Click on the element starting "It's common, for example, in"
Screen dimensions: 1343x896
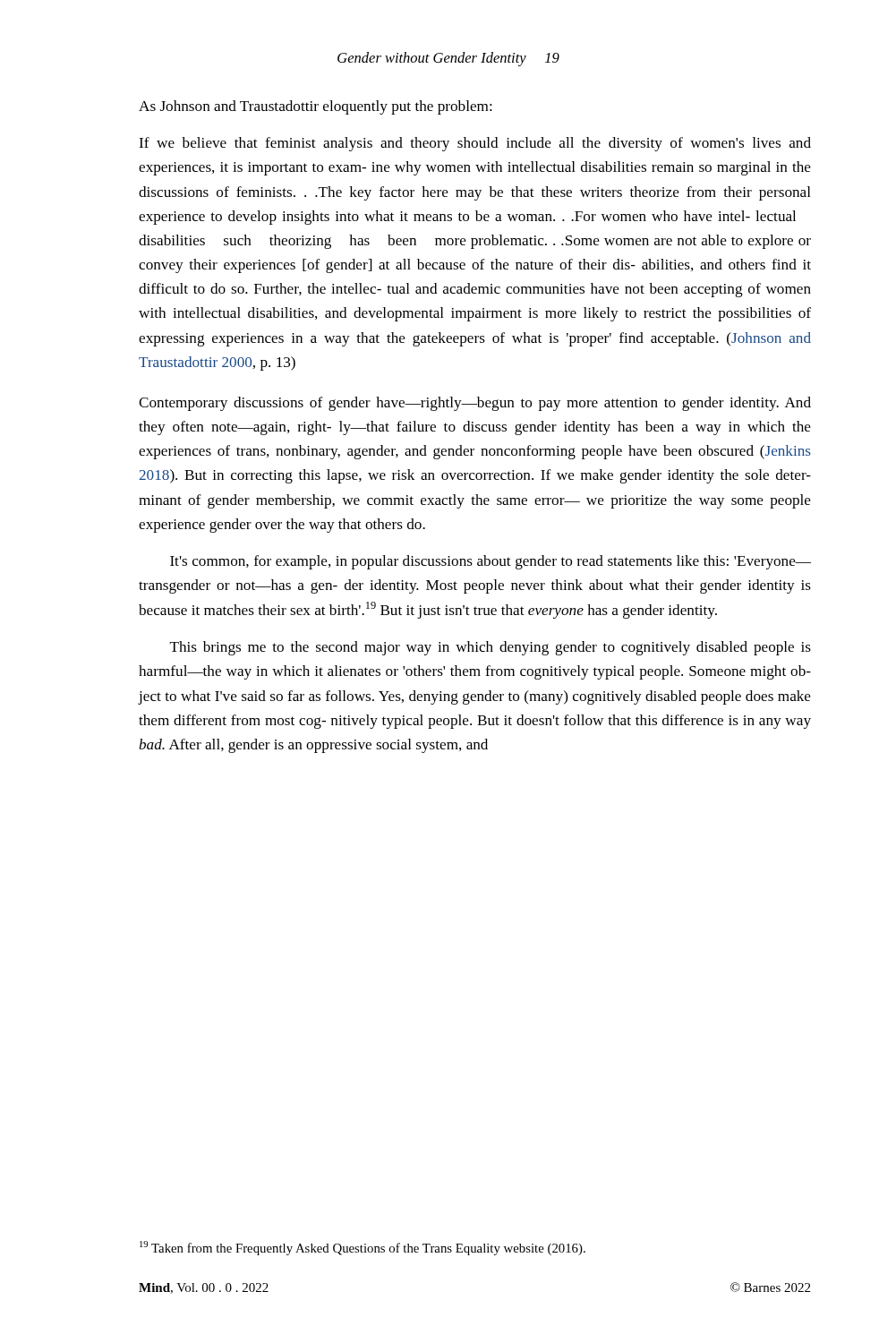(x=475, y=586)
